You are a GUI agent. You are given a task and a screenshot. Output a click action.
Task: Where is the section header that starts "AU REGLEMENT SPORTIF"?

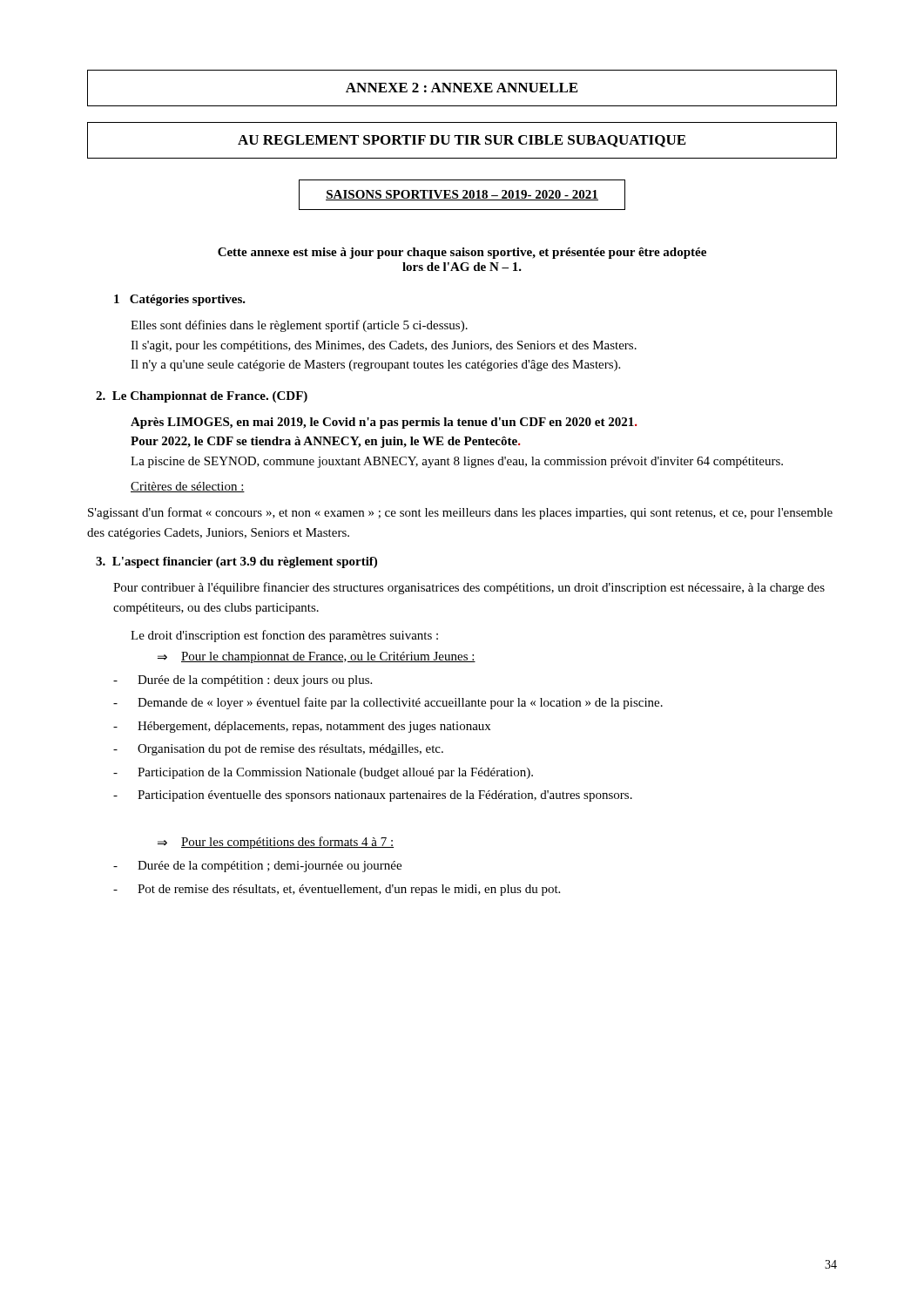point(462,140)
